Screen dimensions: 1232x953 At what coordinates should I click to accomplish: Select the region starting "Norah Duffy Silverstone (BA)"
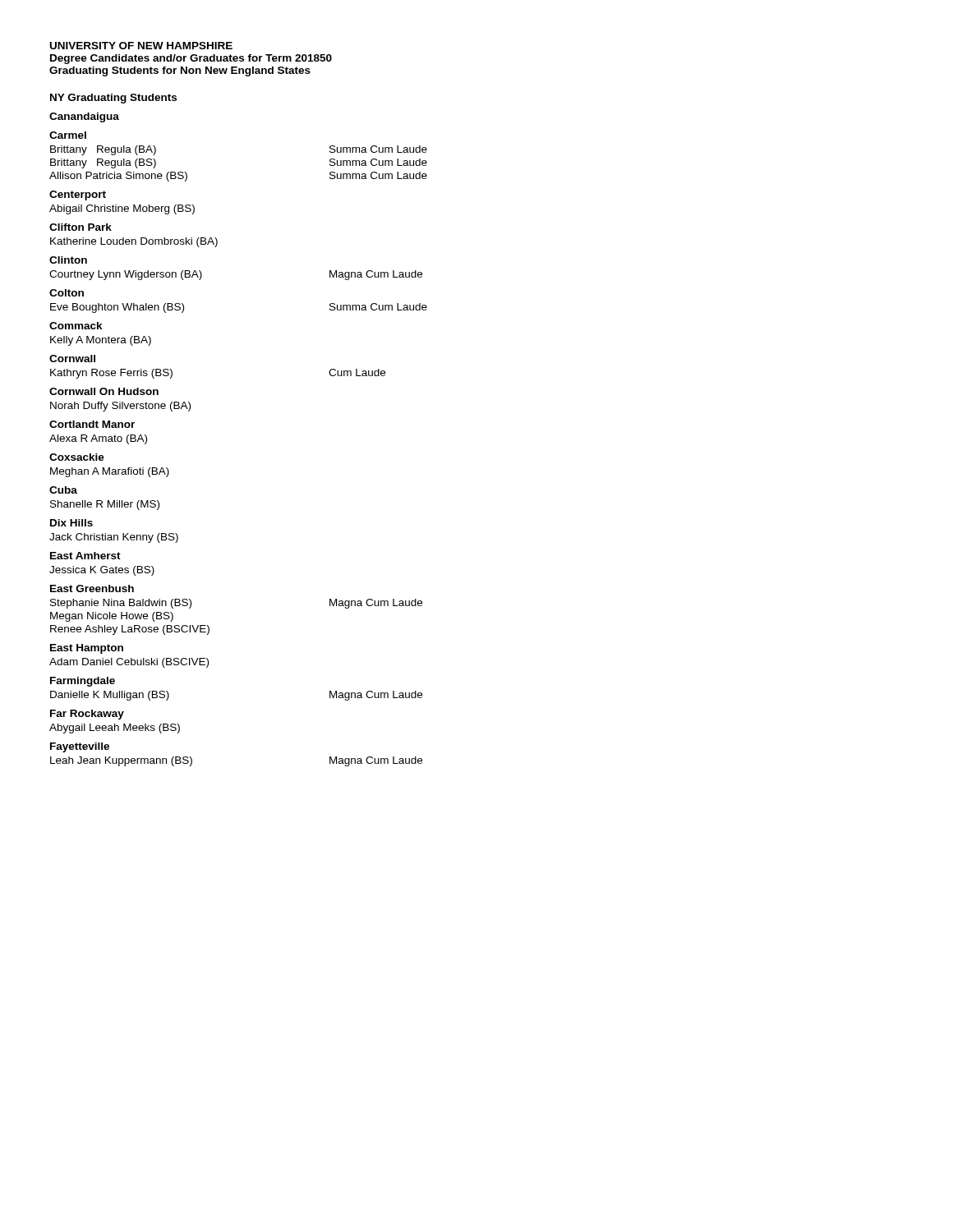(x=181, y=405)
